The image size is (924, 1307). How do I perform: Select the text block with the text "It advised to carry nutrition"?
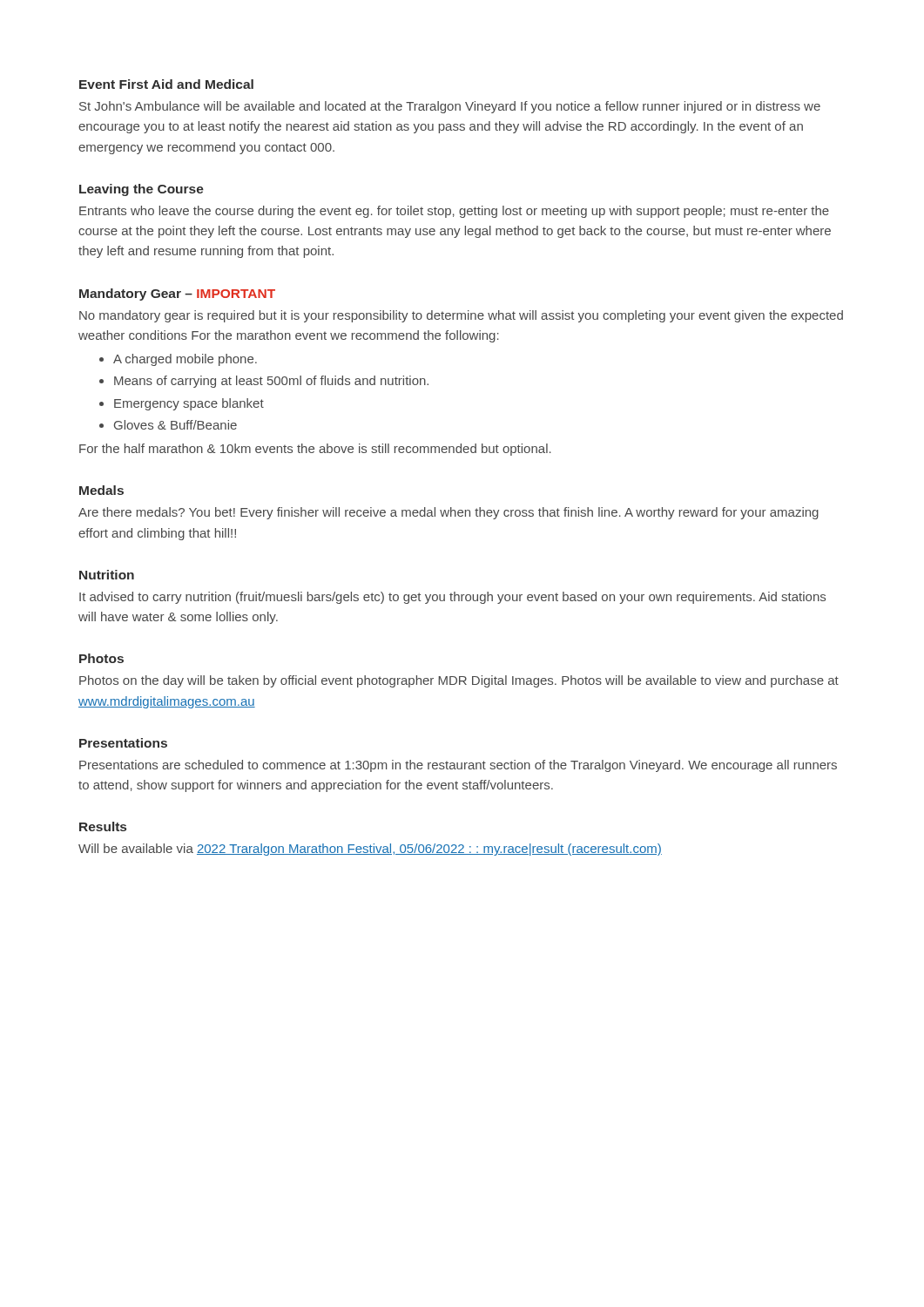(x=452, y=606)
